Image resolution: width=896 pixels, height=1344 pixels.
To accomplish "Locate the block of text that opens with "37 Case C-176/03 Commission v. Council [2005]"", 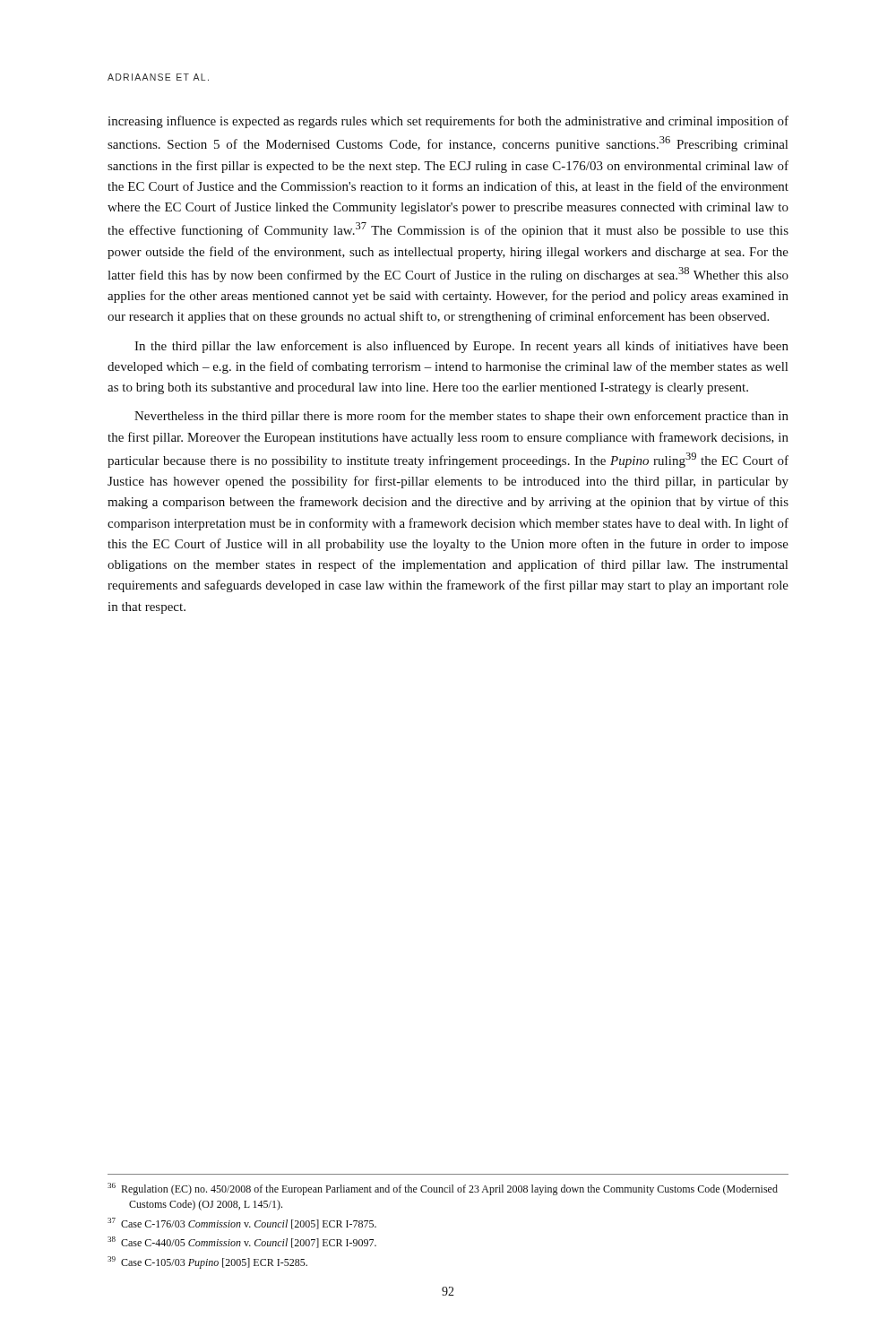I will [242, 1223].
